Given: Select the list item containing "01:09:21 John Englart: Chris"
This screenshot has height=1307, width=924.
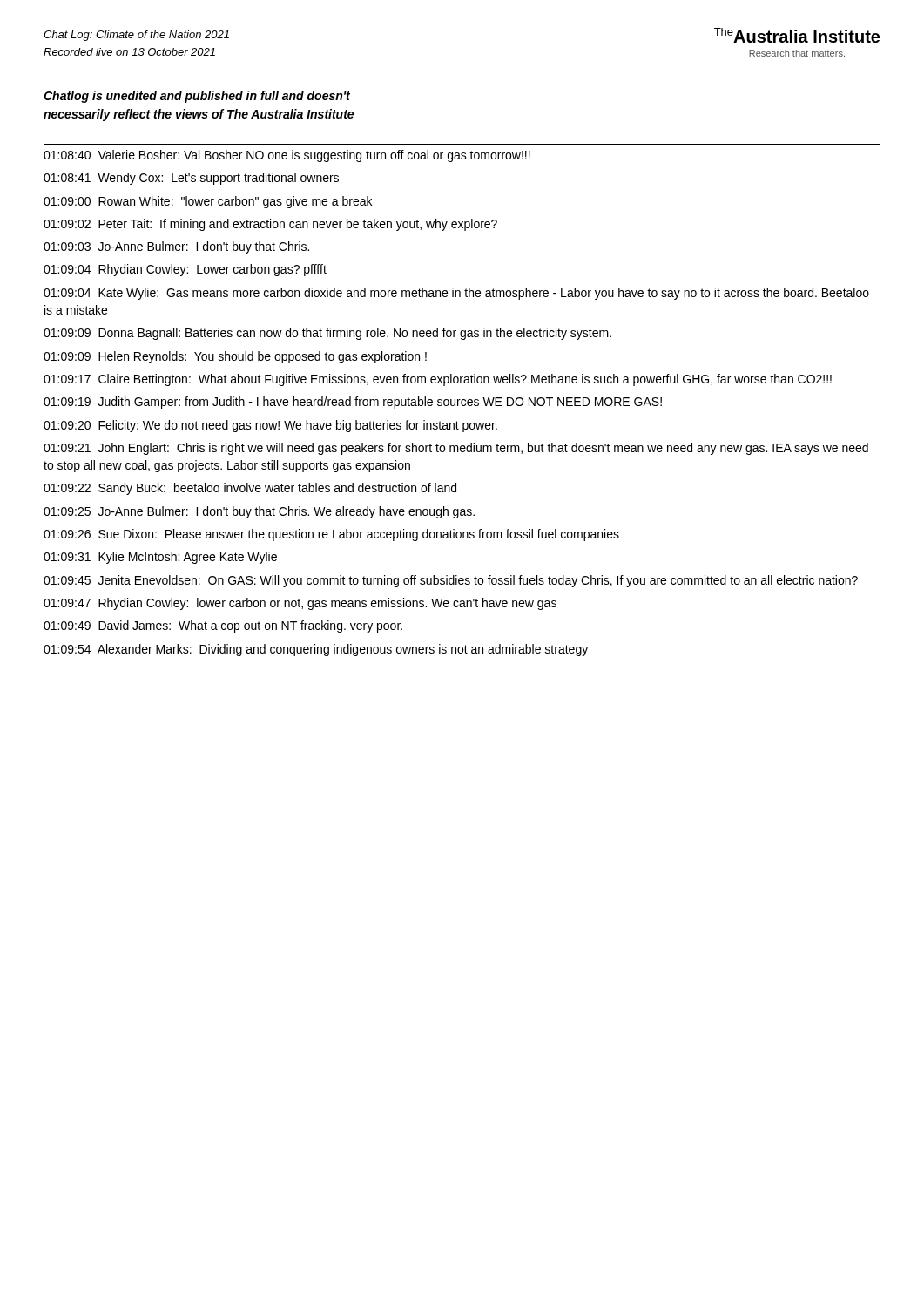Looking at the screenshot, I should pyautogui.click(x=456, y=457).
